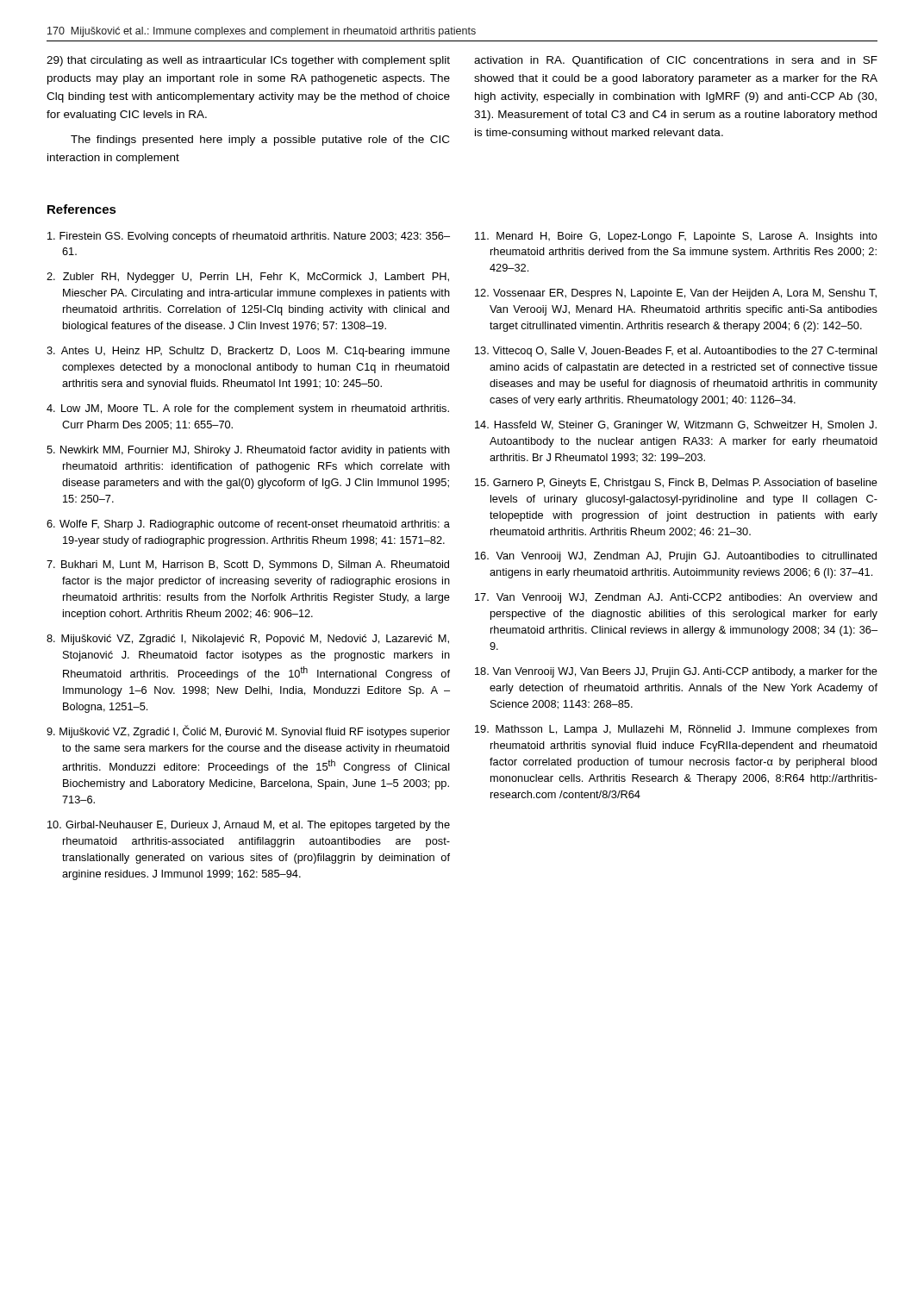Select the text starting "16. Van Venrooij WJ, Zendman AJ,"
The width and height of the screenshot is (924, 1293).
(676, 564)
